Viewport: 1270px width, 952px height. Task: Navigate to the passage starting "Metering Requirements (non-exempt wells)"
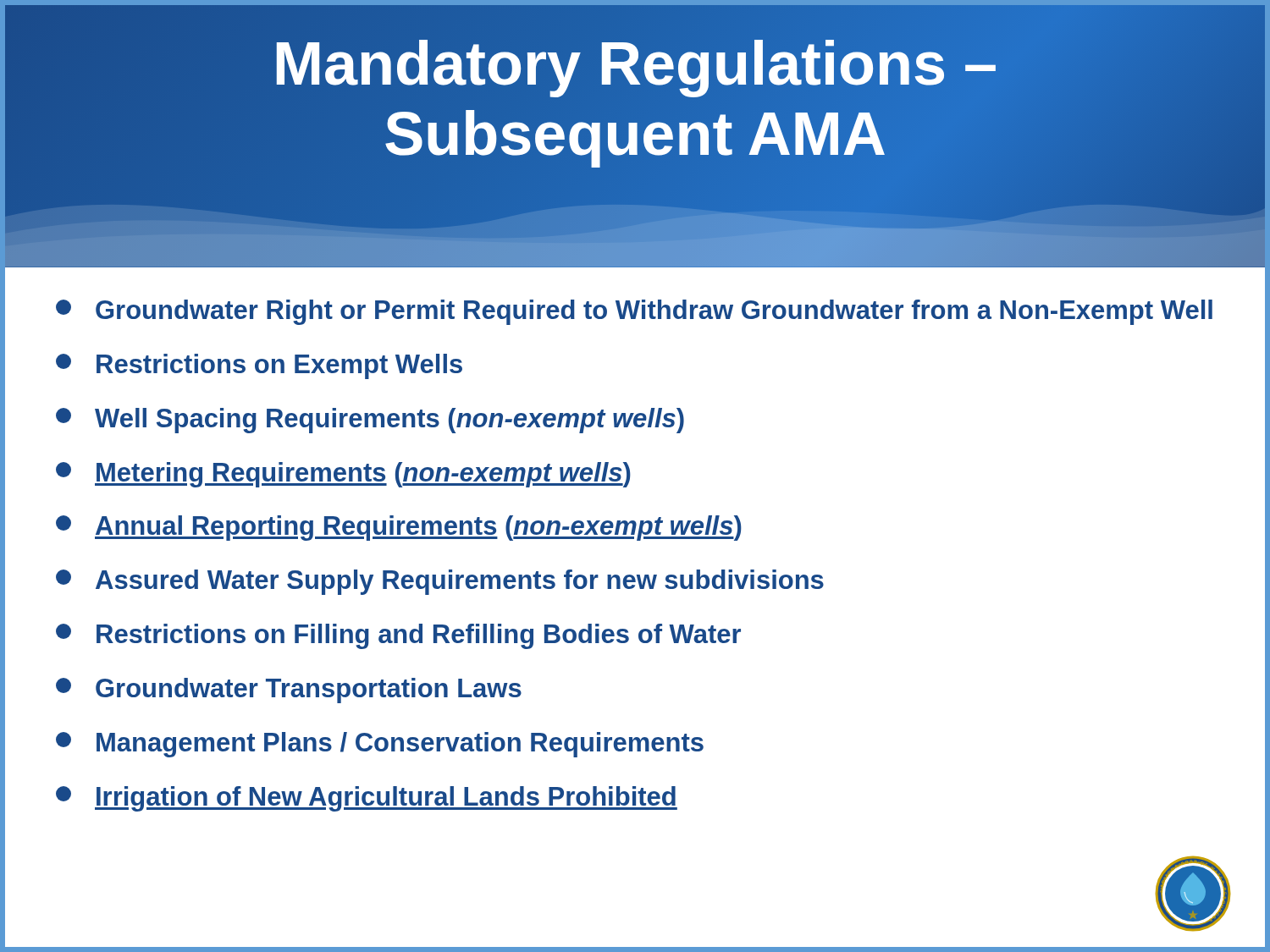[635, 473]
